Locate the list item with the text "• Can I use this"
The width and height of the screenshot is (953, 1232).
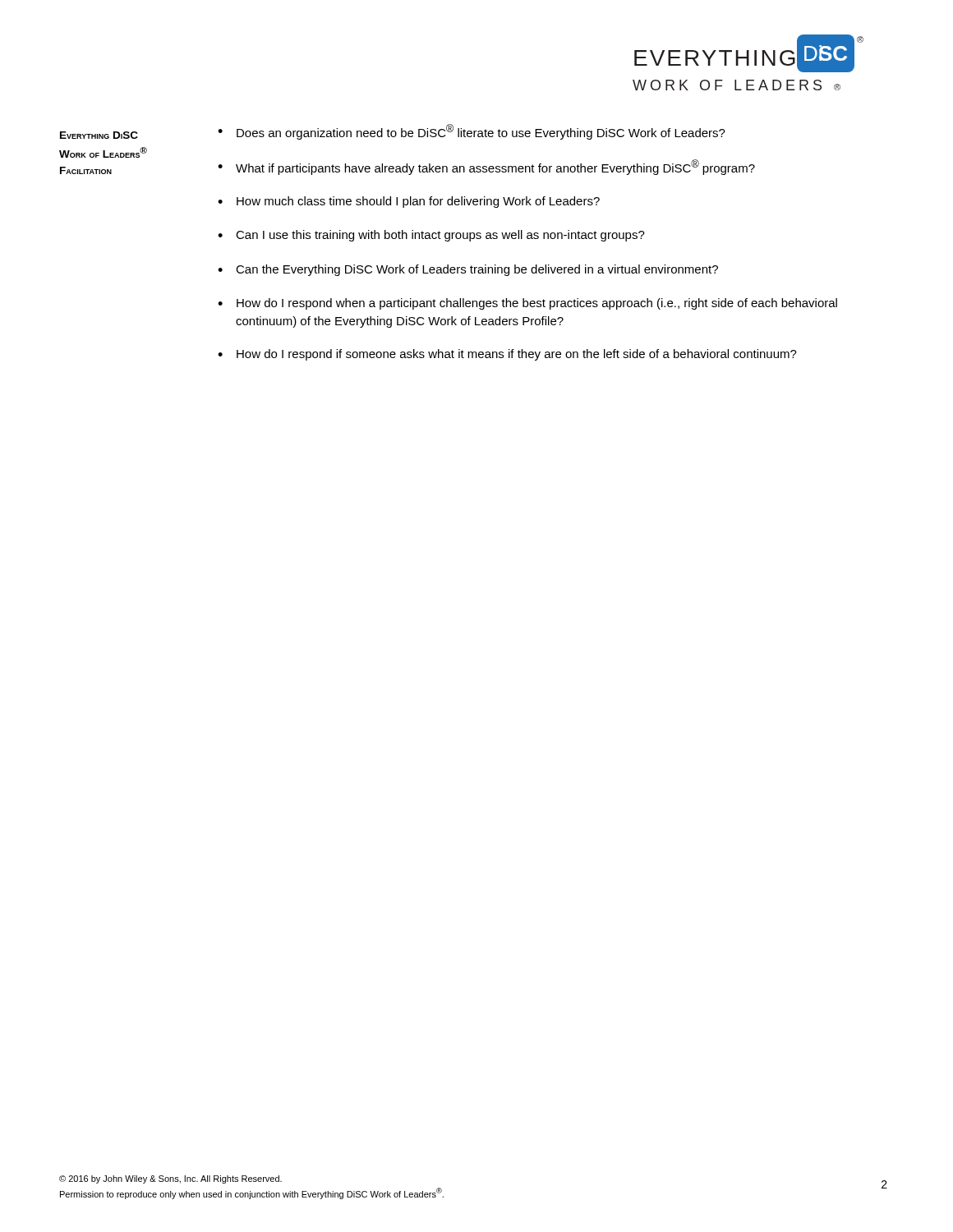552,236
